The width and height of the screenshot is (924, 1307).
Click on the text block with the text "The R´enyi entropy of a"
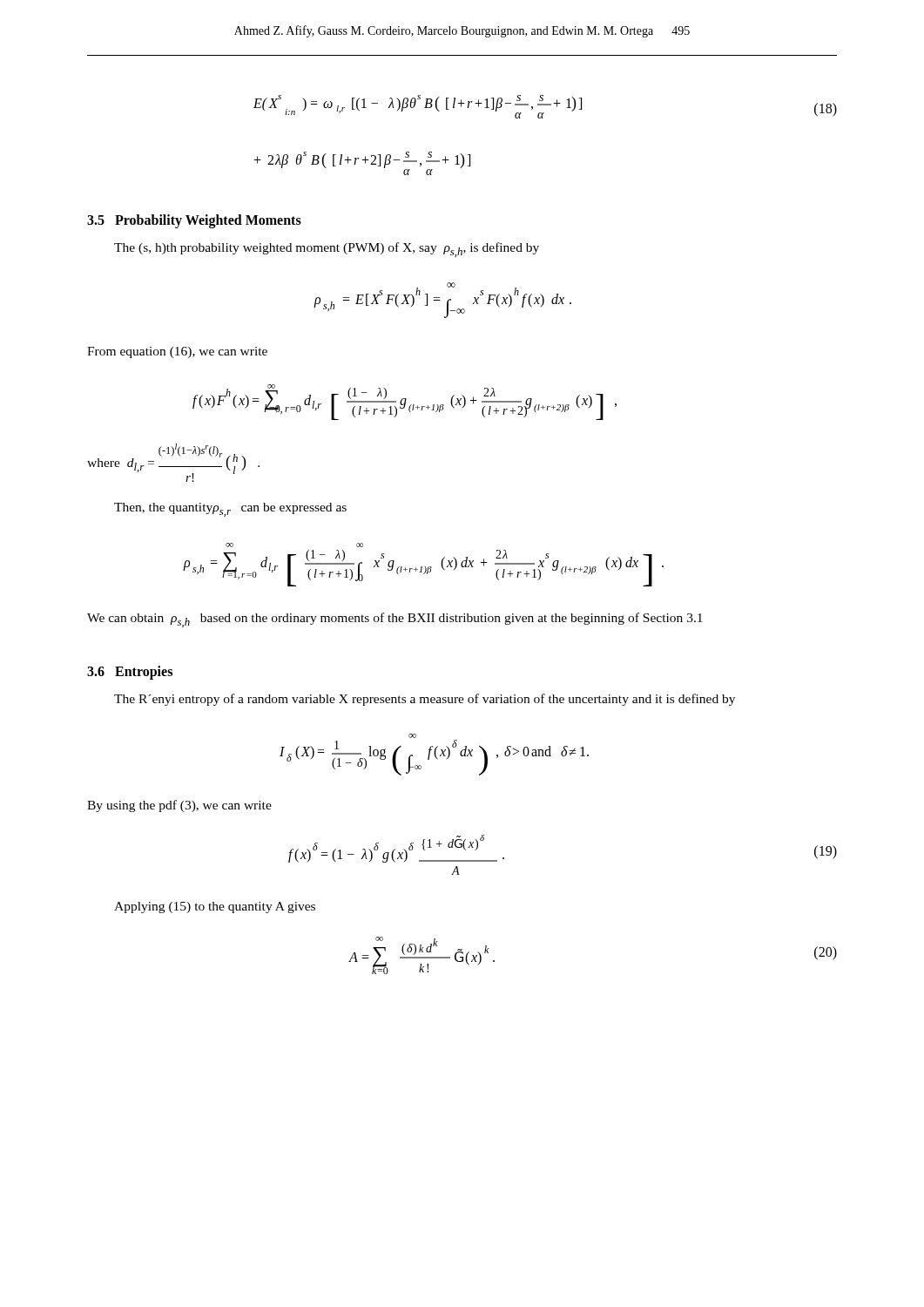425,698
